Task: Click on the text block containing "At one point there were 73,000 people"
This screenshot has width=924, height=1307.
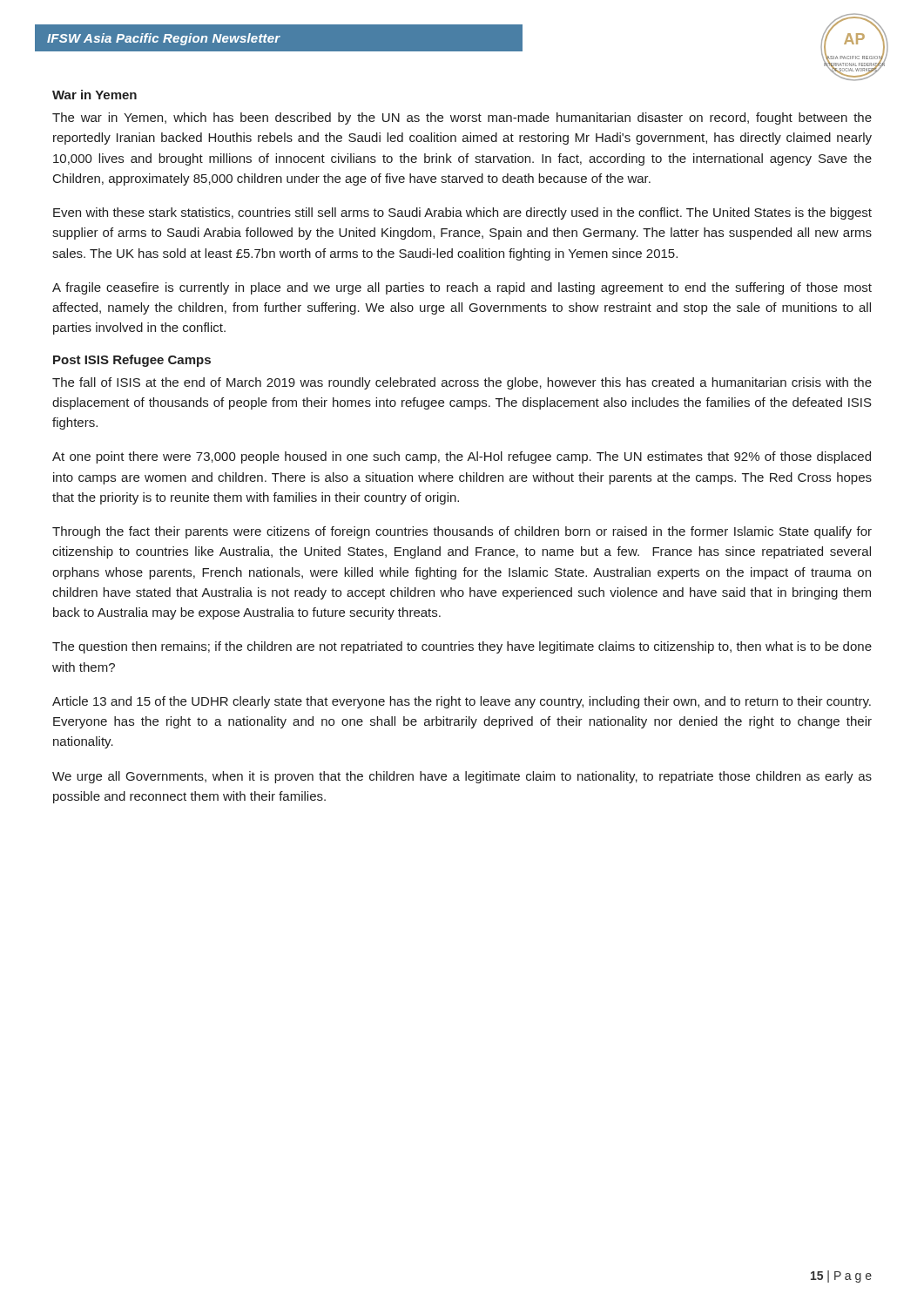Action: (462, 477)
